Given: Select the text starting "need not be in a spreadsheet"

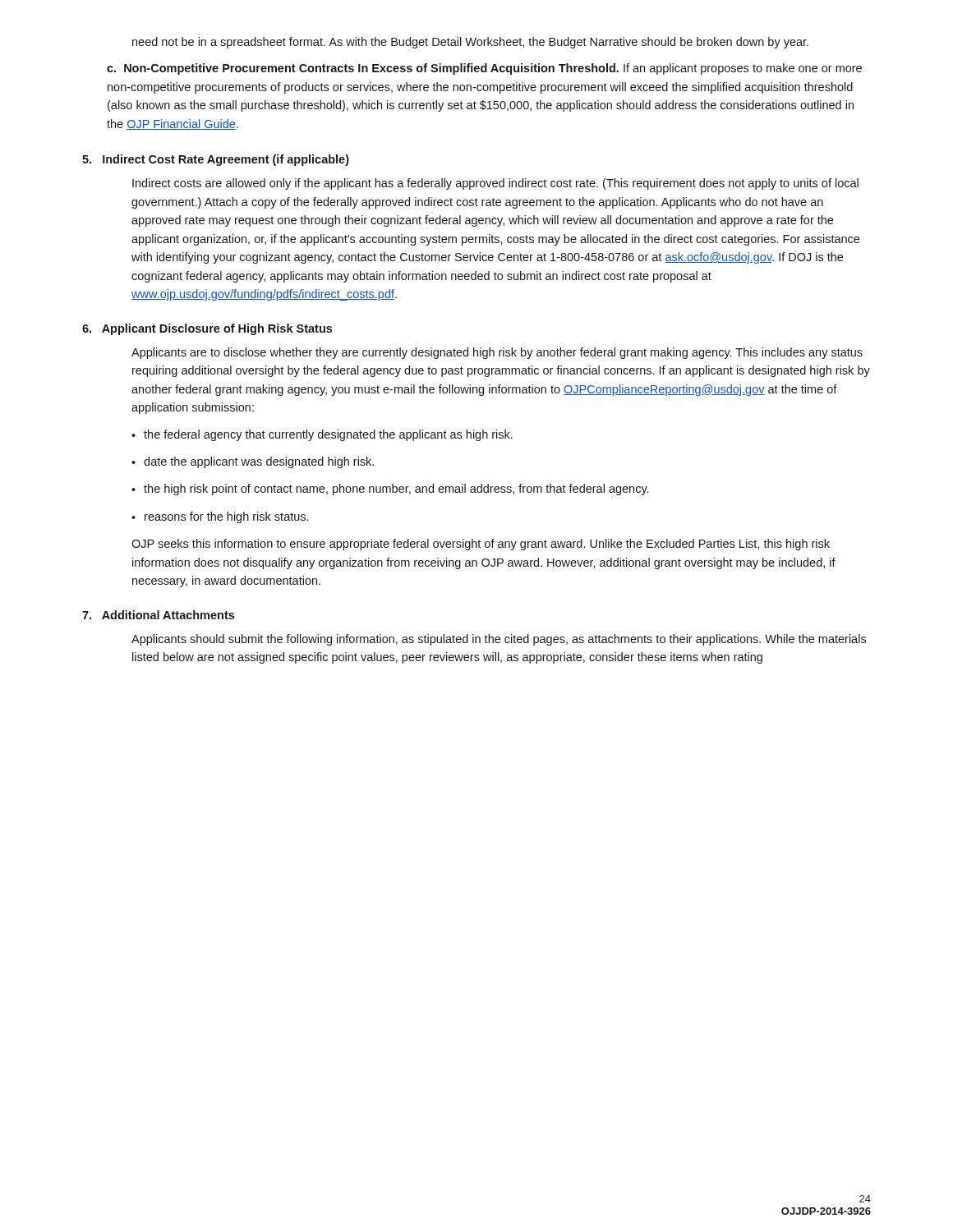Looking at the screenshot, I should coord(470,42).
